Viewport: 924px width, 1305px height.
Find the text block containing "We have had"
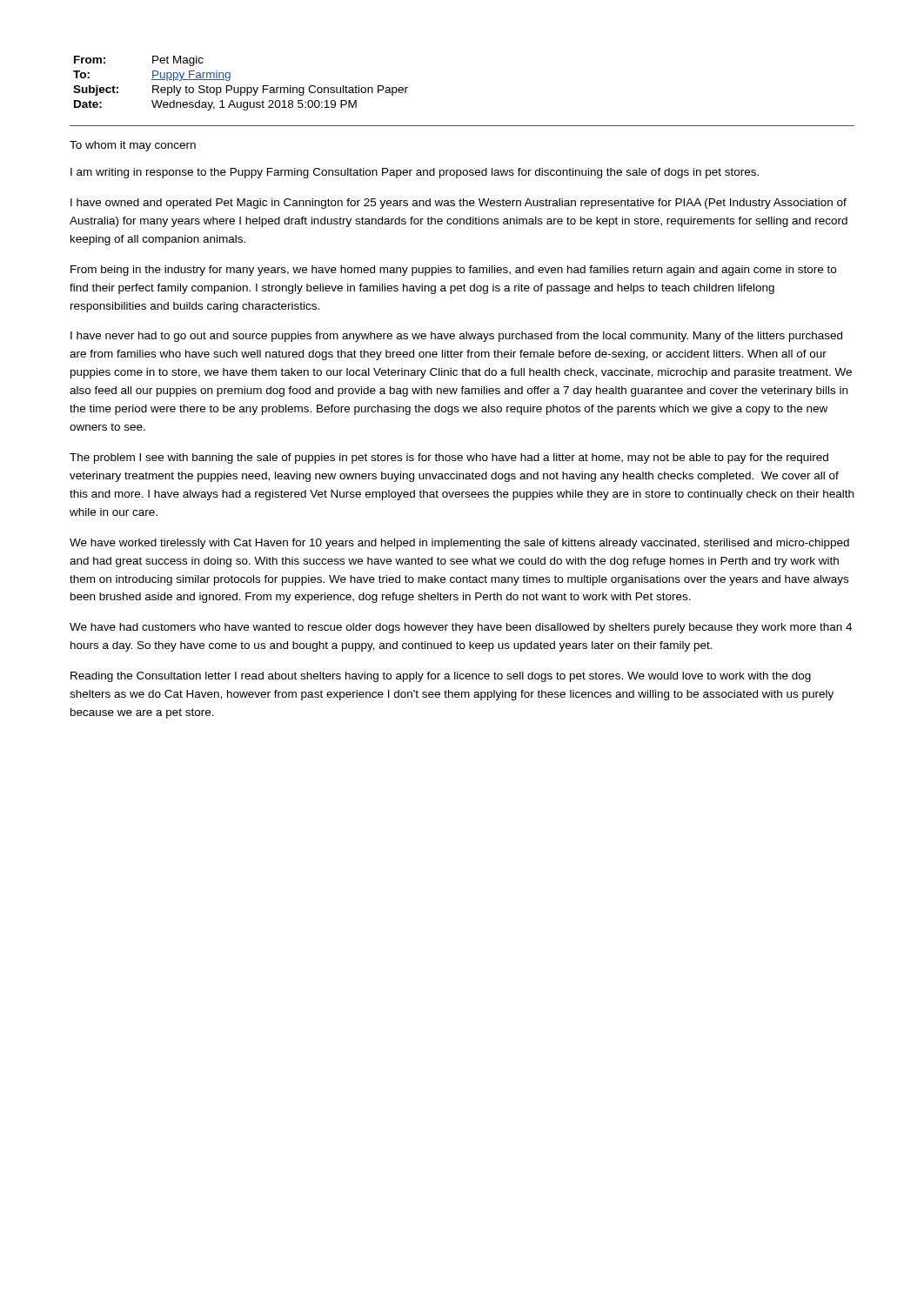[461, 636]
